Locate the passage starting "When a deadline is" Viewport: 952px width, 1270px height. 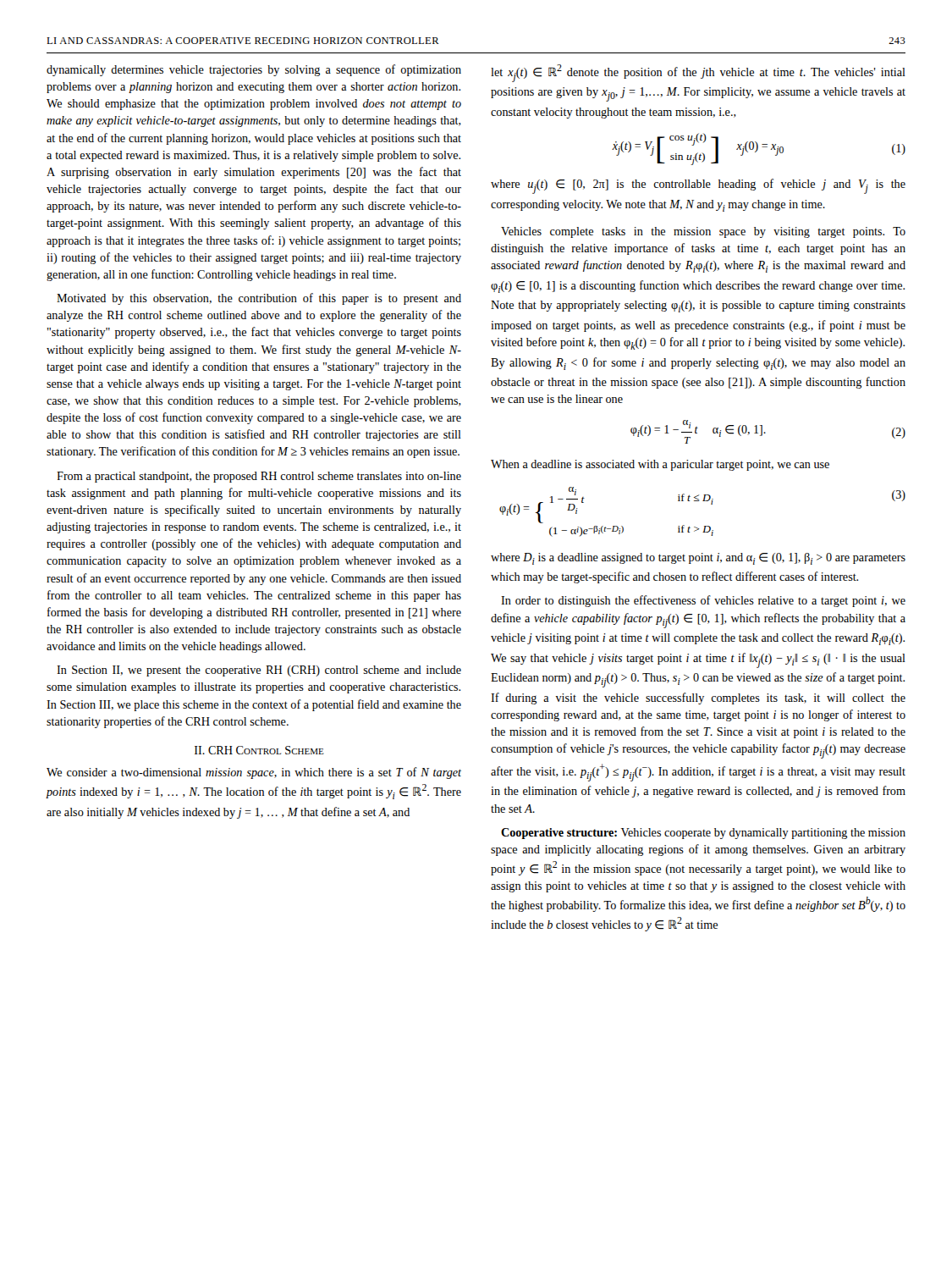698,464
